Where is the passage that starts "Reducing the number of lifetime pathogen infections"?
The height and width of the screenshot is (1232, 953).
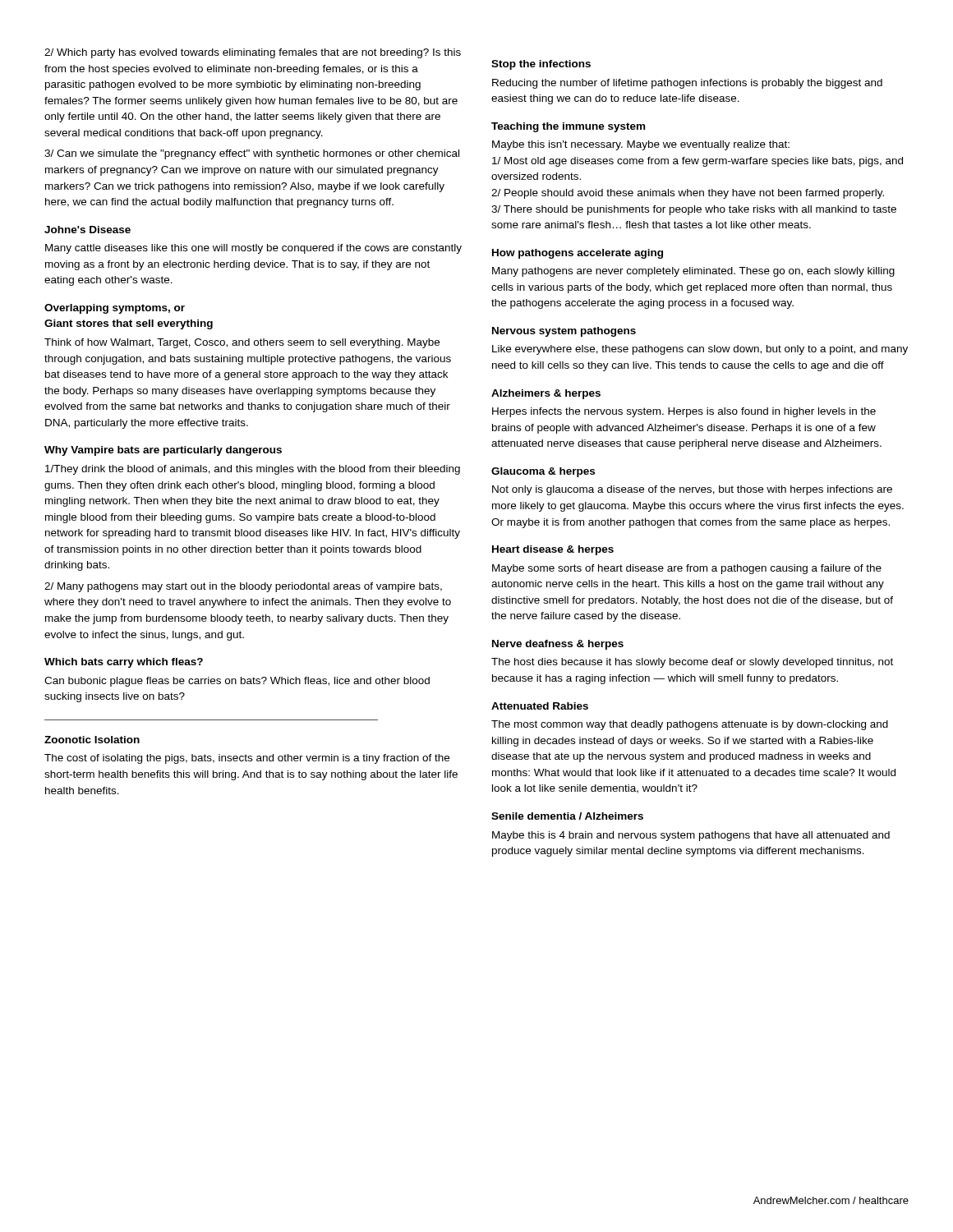[700, 90]
